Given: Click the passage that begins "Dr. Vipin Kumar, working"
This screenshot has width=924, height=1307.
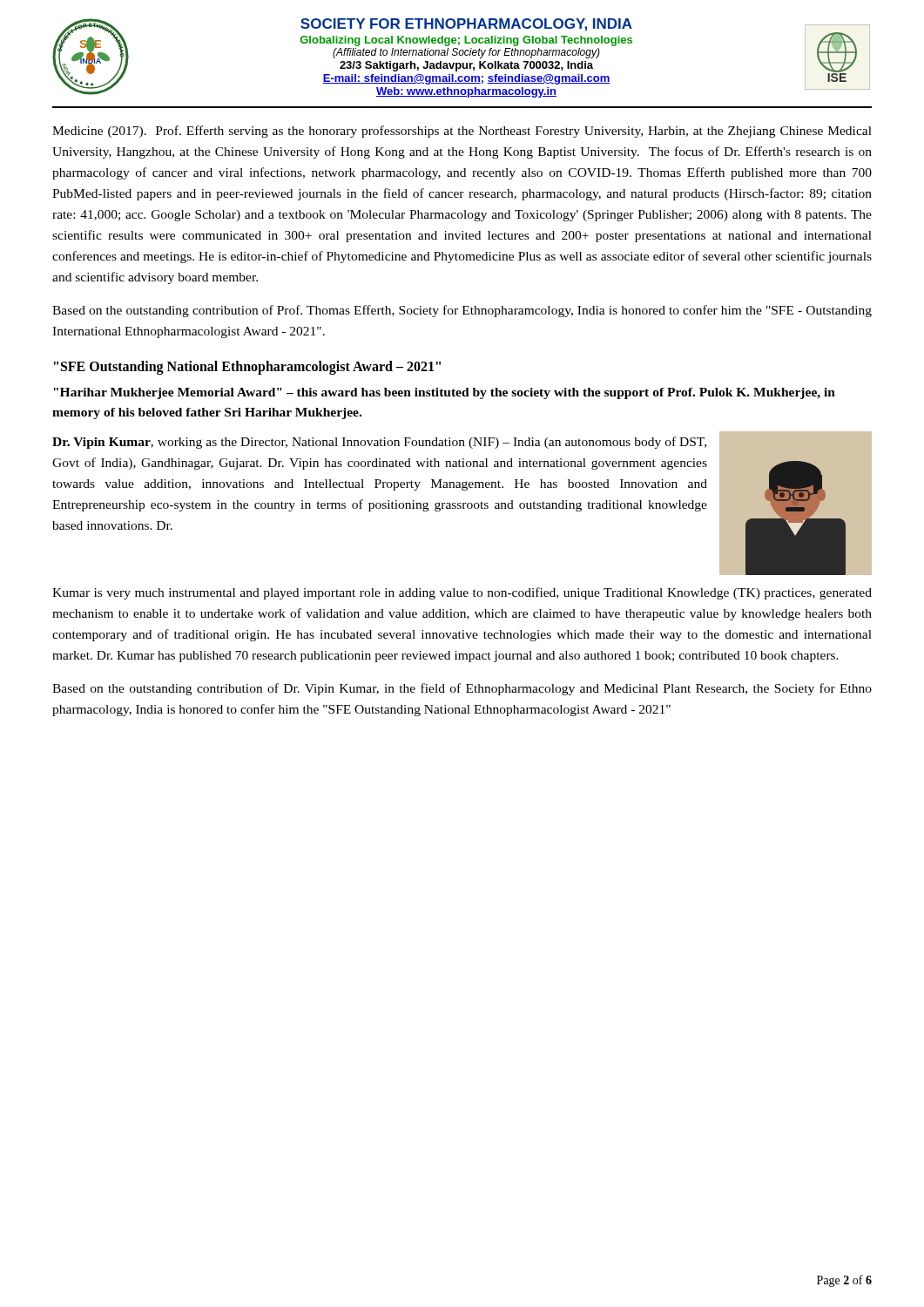Looking at the screenshot, I should click(380, 483).
